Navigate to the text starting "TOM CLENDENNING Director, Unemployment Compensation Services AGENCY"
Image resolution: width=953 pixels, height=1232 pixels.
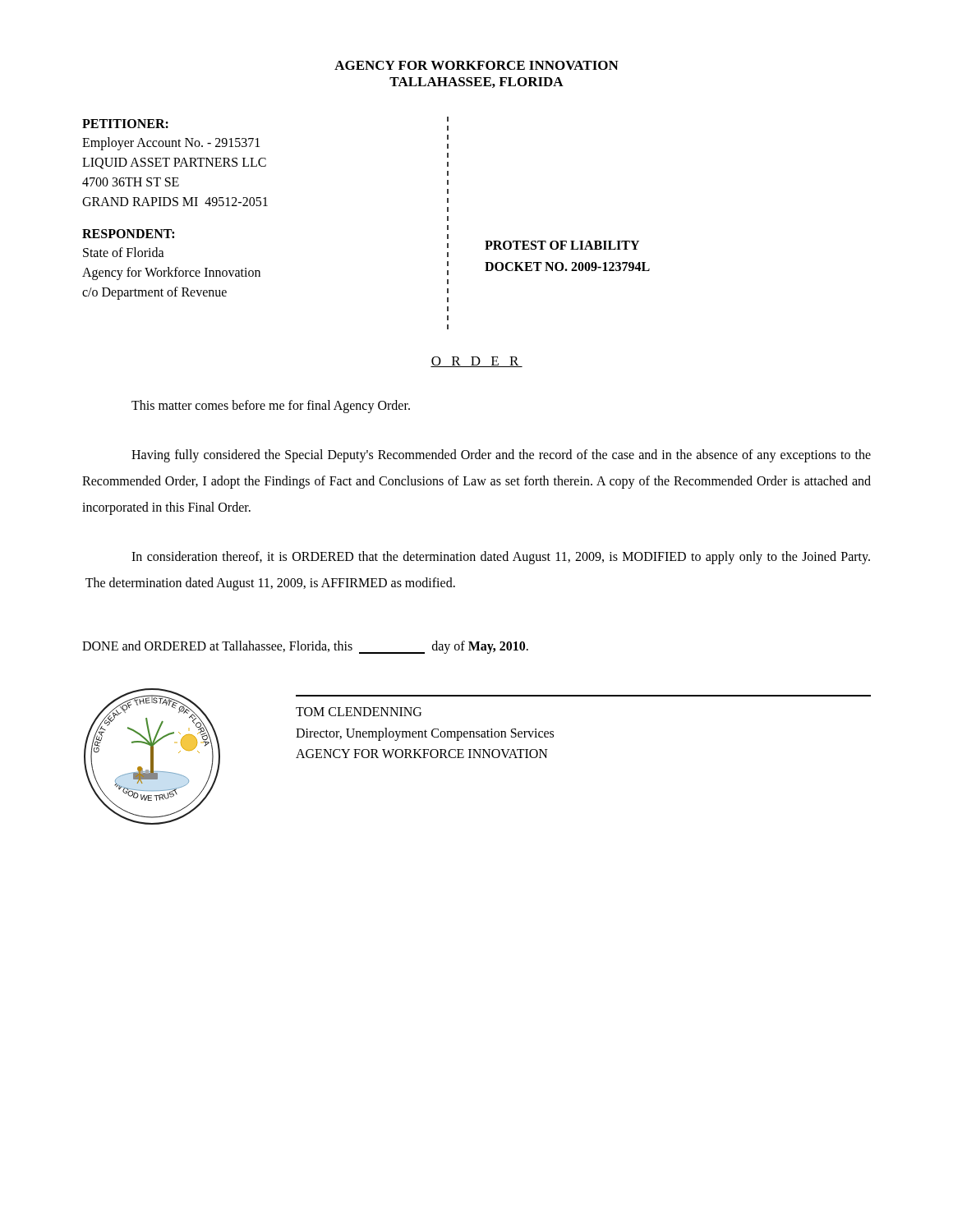tap(359, 712)
